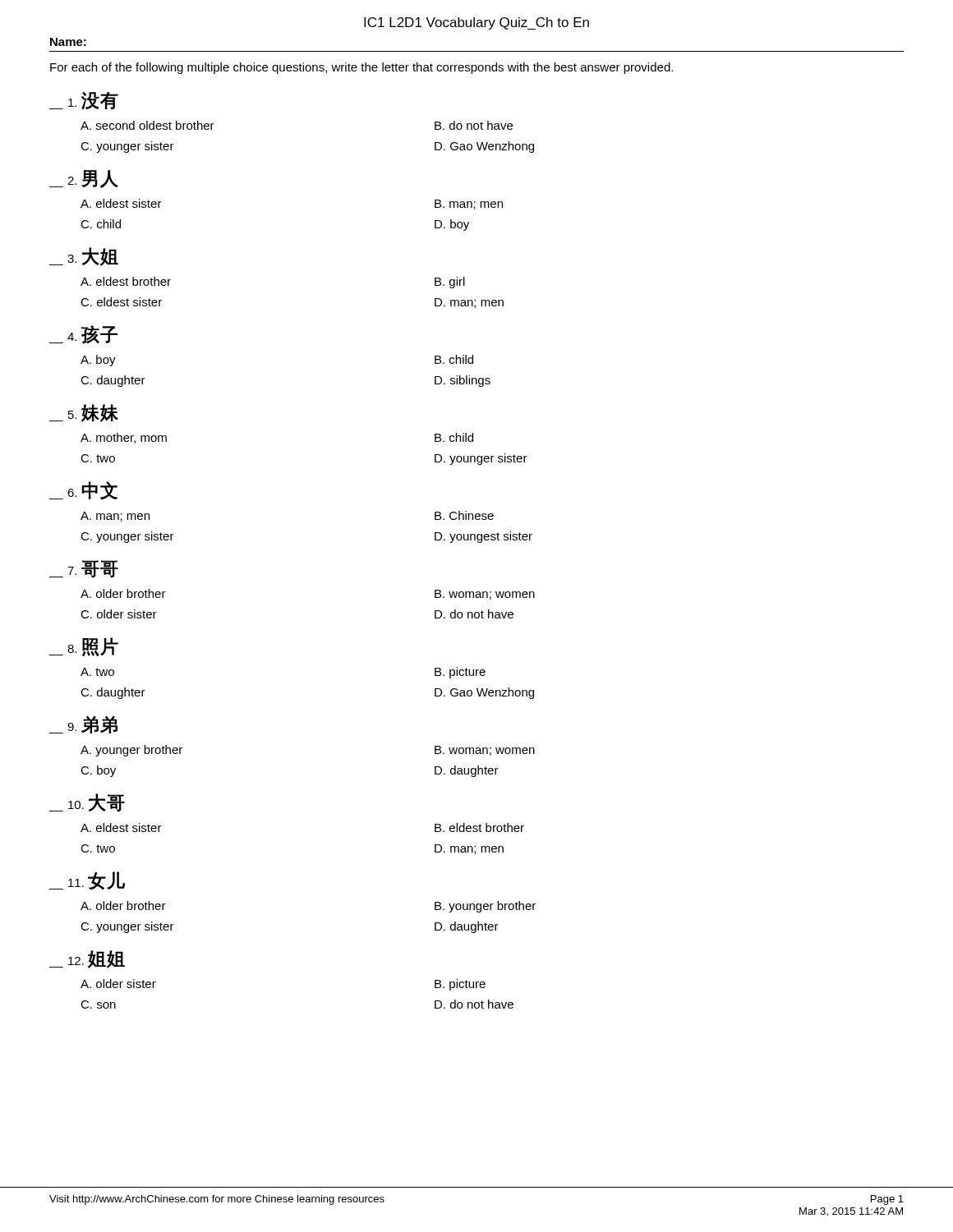Locate the text block that says "For each of the"
This screenshot has width=953, height=1232.
[x=362, y=67]
